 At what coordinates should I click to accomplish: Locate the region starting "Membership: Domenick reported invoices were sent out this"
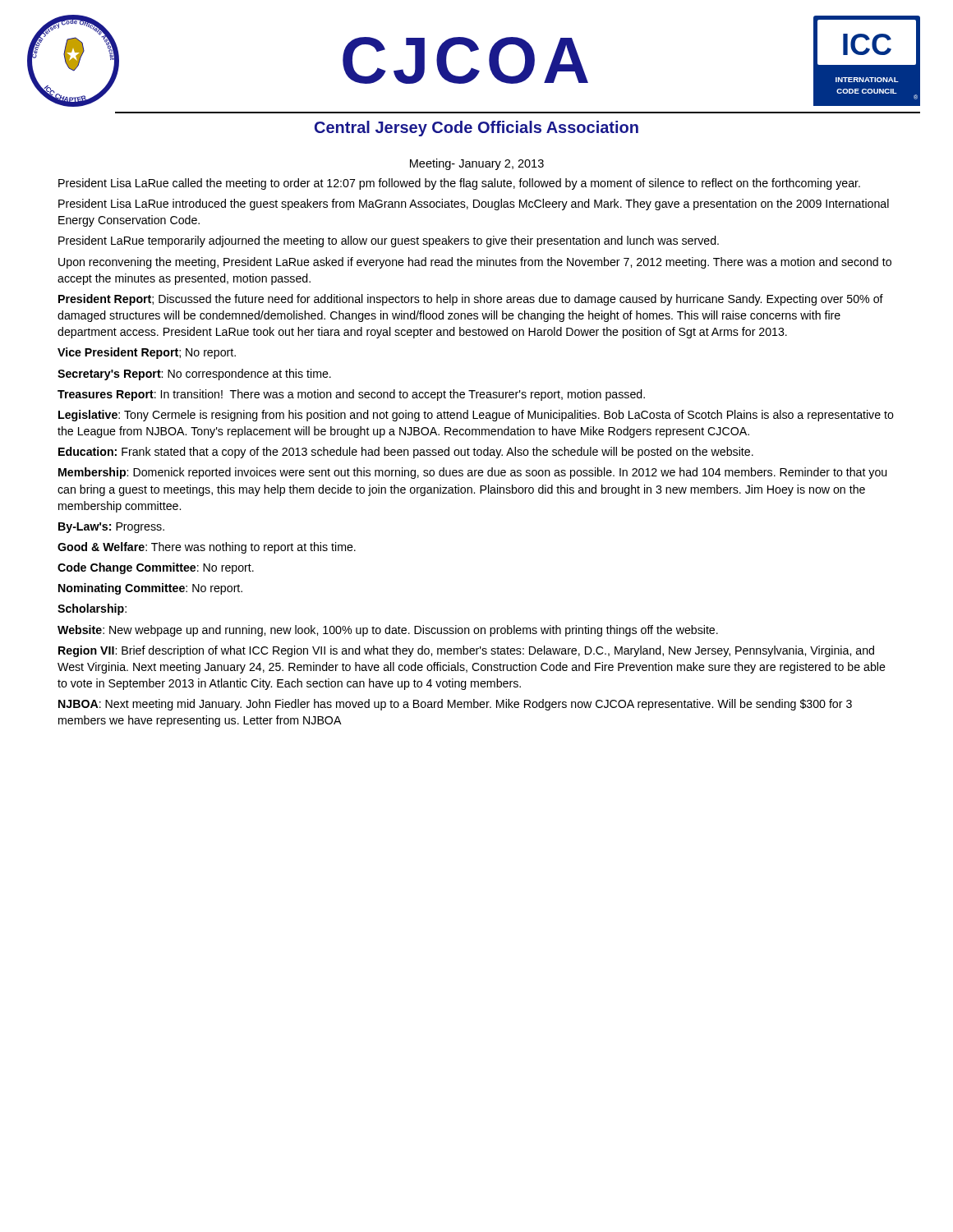472,489
